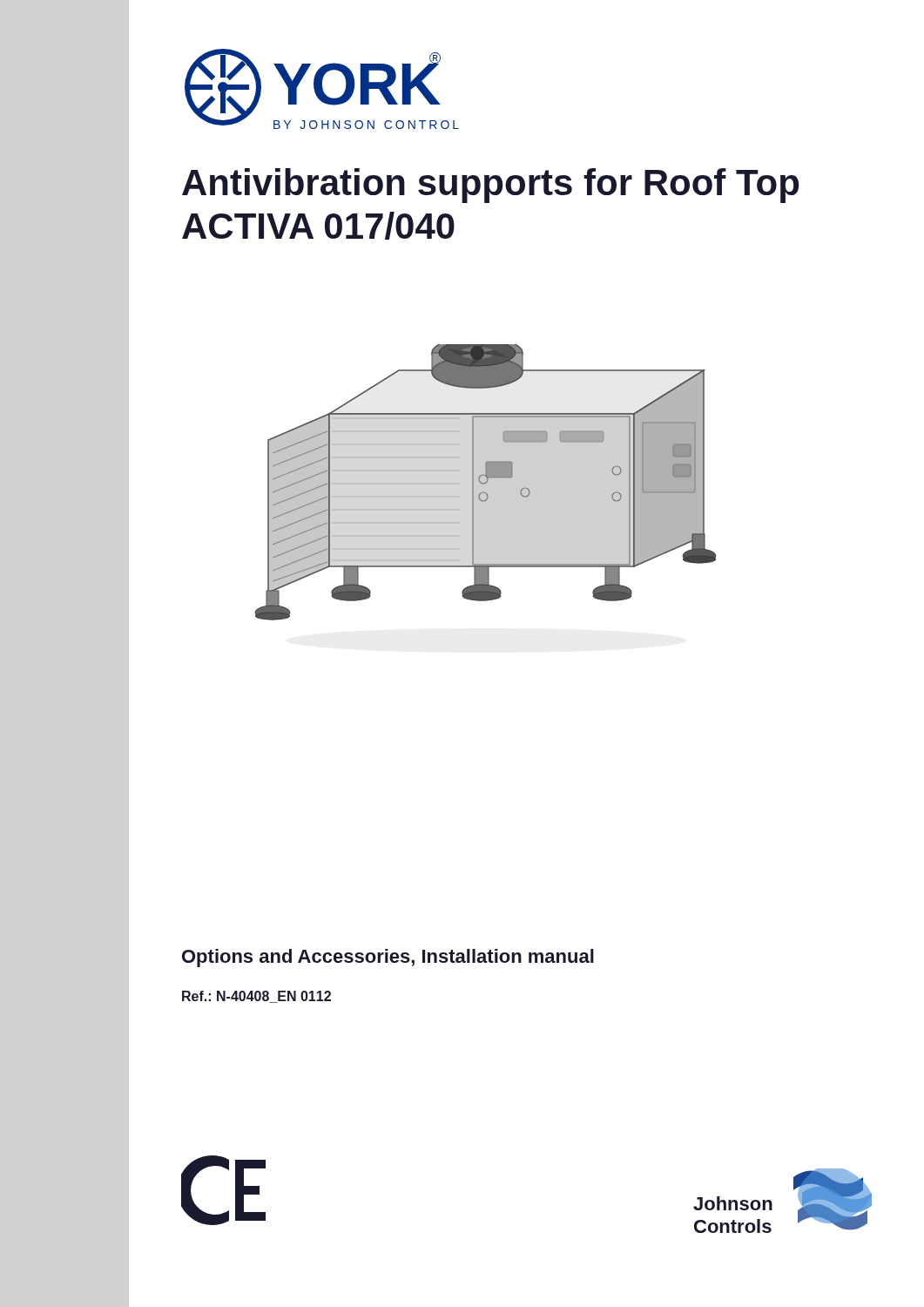The height and width of the screenshot is (1307, 924).
Task: Find the title containing "Antivibration supports for Roof TopACTIVA"
Action: pyautogui.click(x=538, y=205)
